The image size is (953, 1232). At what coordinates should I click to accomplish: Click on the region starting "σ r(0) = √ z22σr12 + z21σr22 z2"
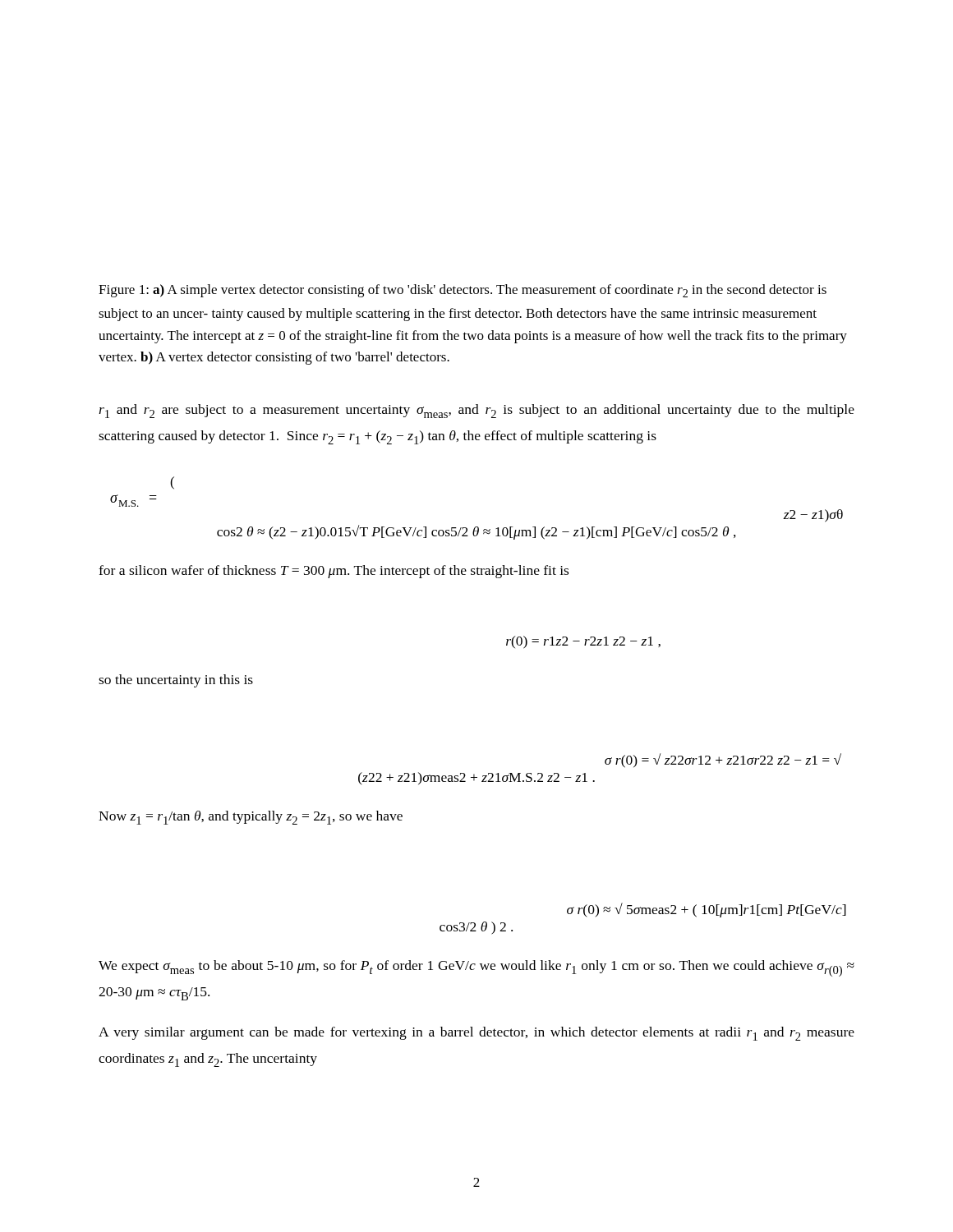click(723, 761)
